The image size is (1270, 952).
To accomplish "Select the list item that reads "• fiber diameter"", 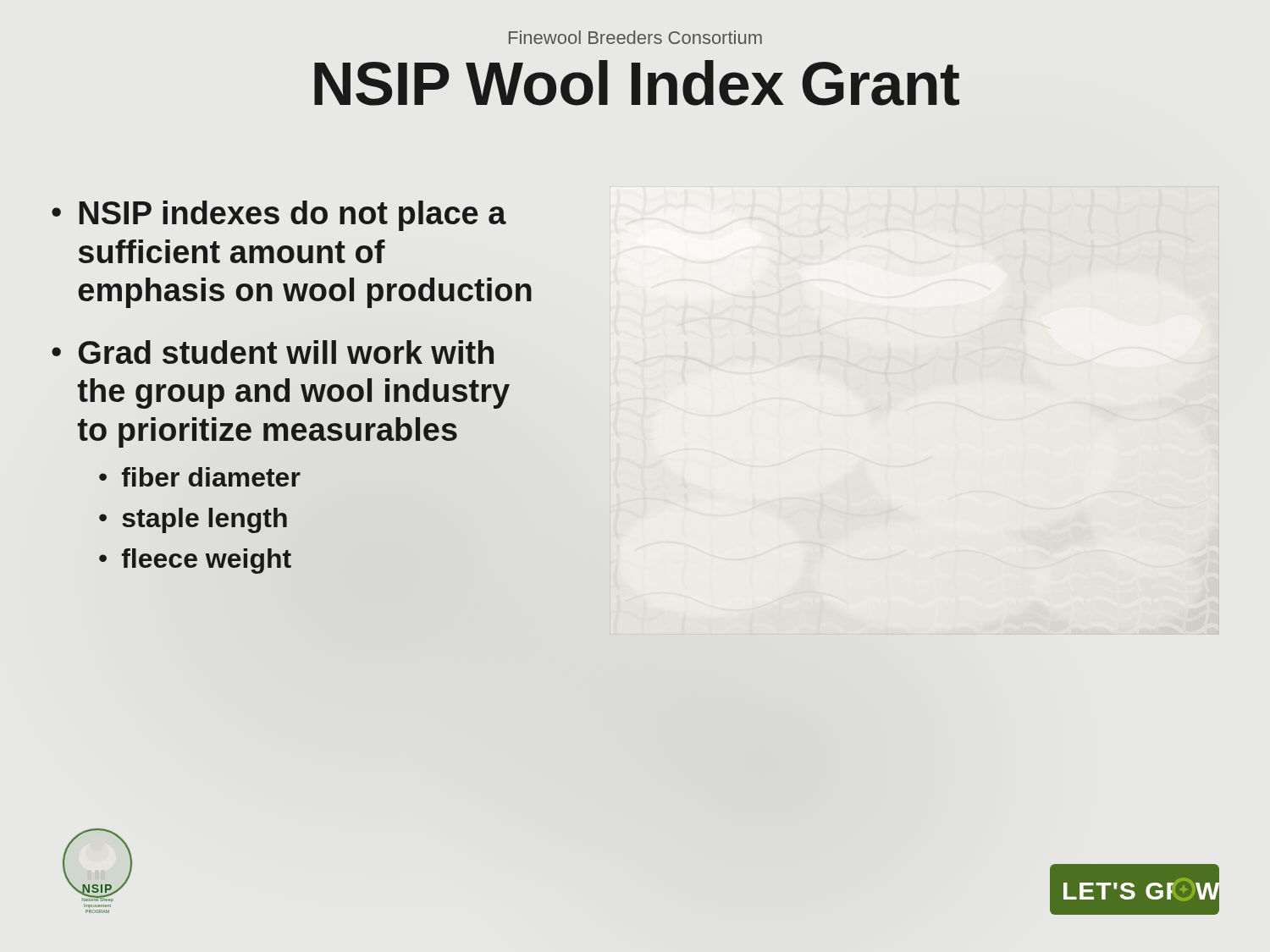I will [199, 477].
